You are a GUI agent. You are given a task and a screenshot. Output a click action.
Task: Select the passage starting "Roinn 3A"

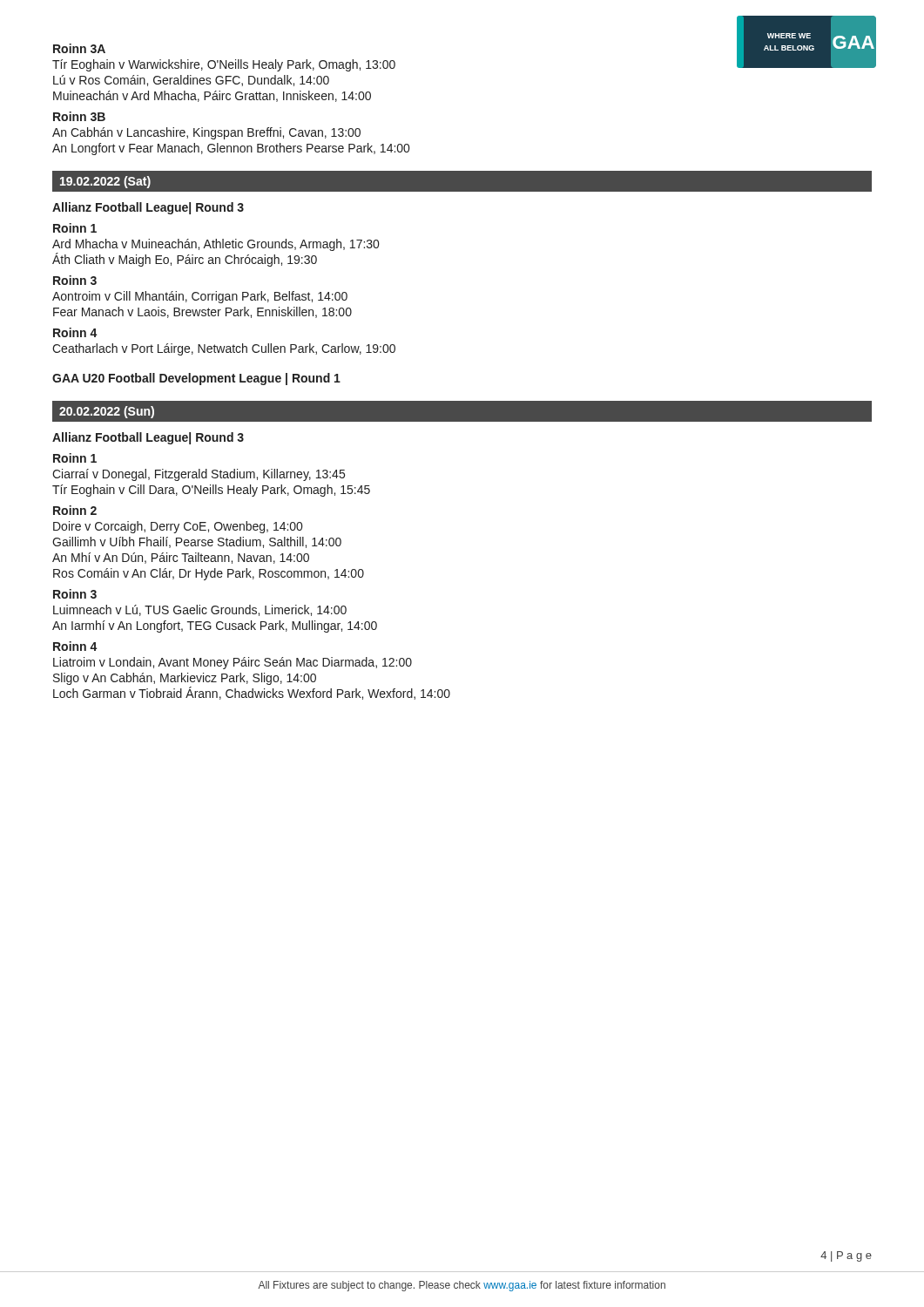point(79,49)
